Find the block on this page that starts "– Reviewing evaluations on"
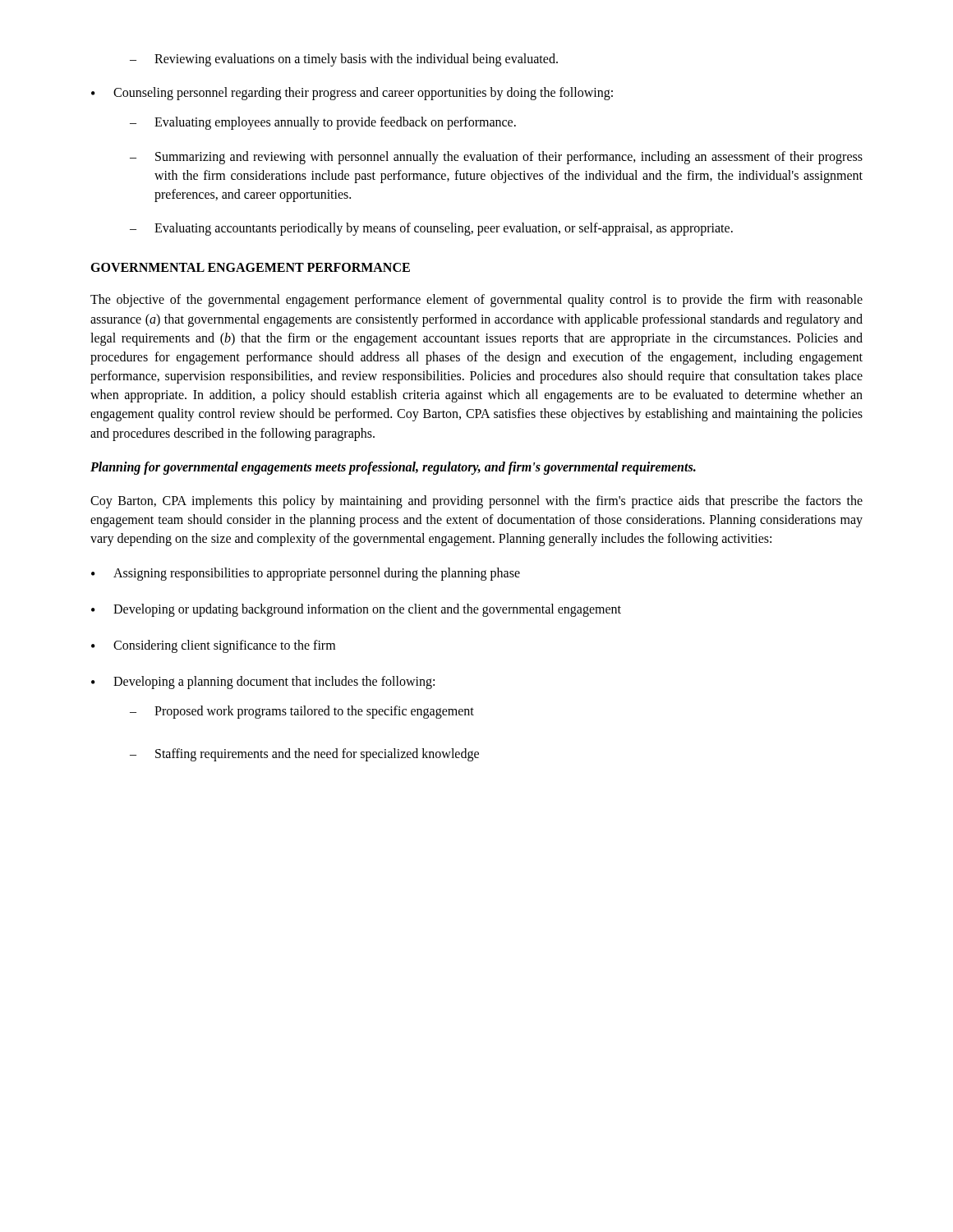 click(496, 59)
